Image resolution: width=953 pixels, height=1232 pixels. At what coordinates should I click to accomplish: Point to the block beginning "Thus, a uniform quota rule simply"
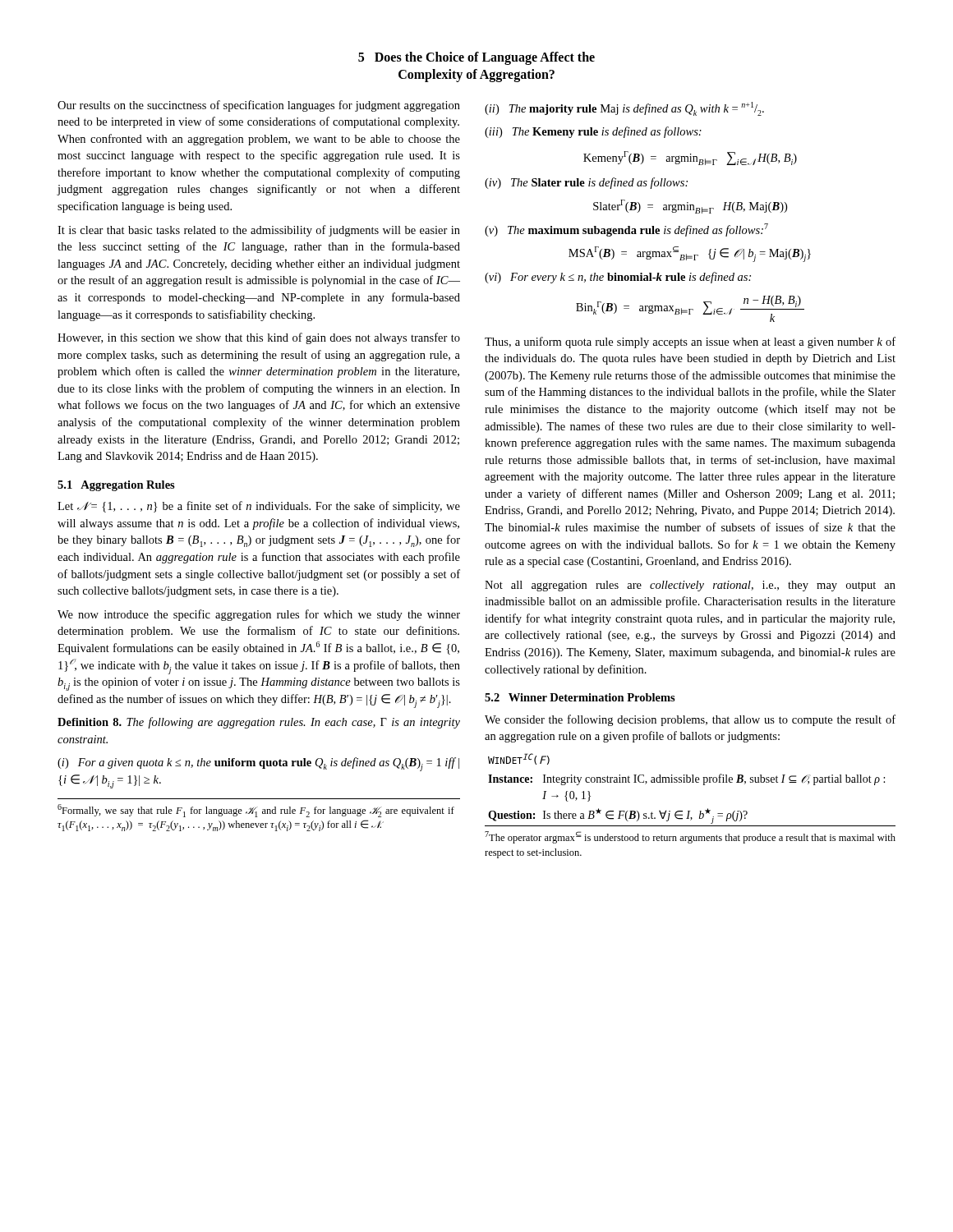(690, 451)
